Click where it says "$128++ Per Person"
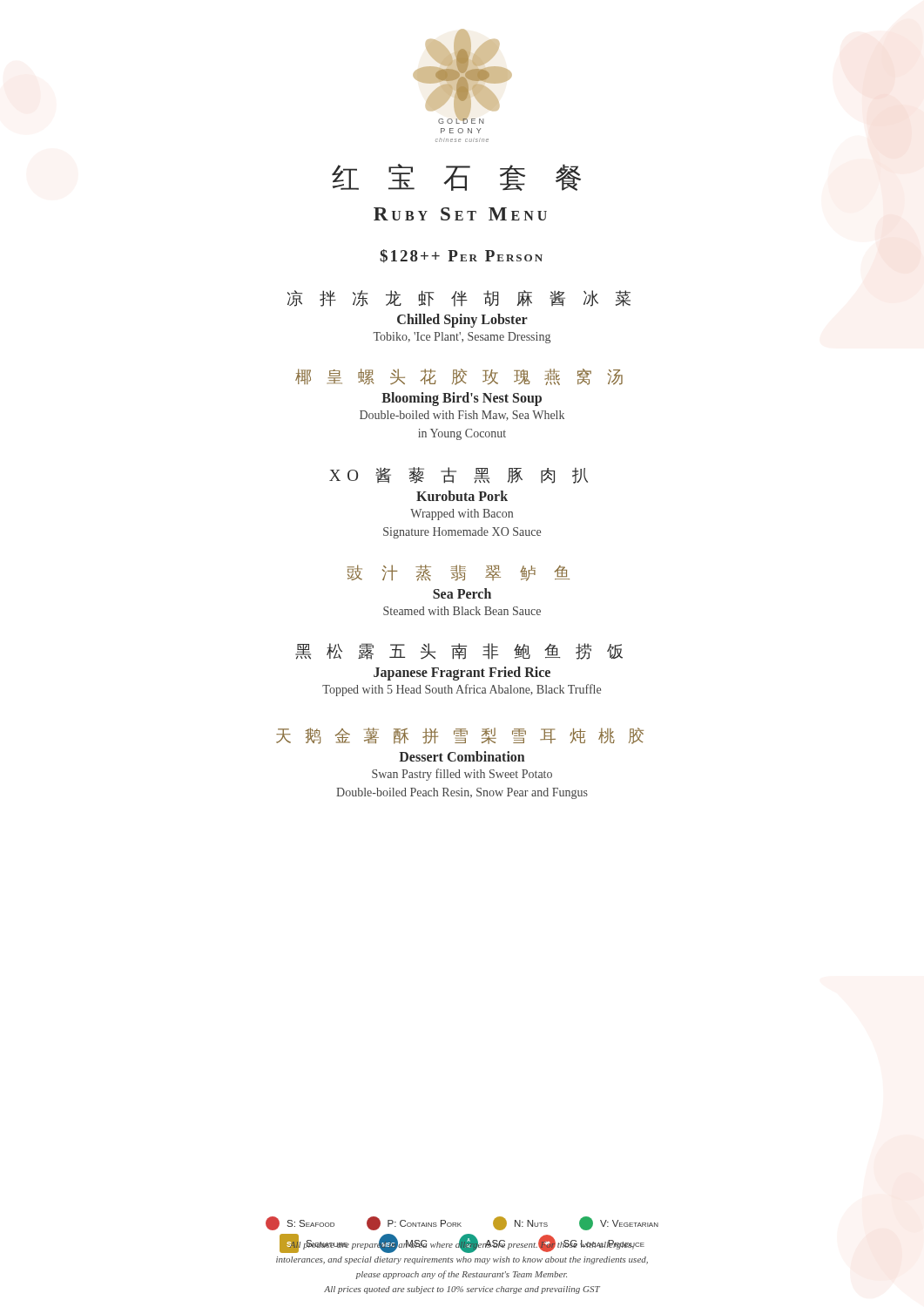The width and height of the screenshot is (924, 1307). (x=462, y=256)
